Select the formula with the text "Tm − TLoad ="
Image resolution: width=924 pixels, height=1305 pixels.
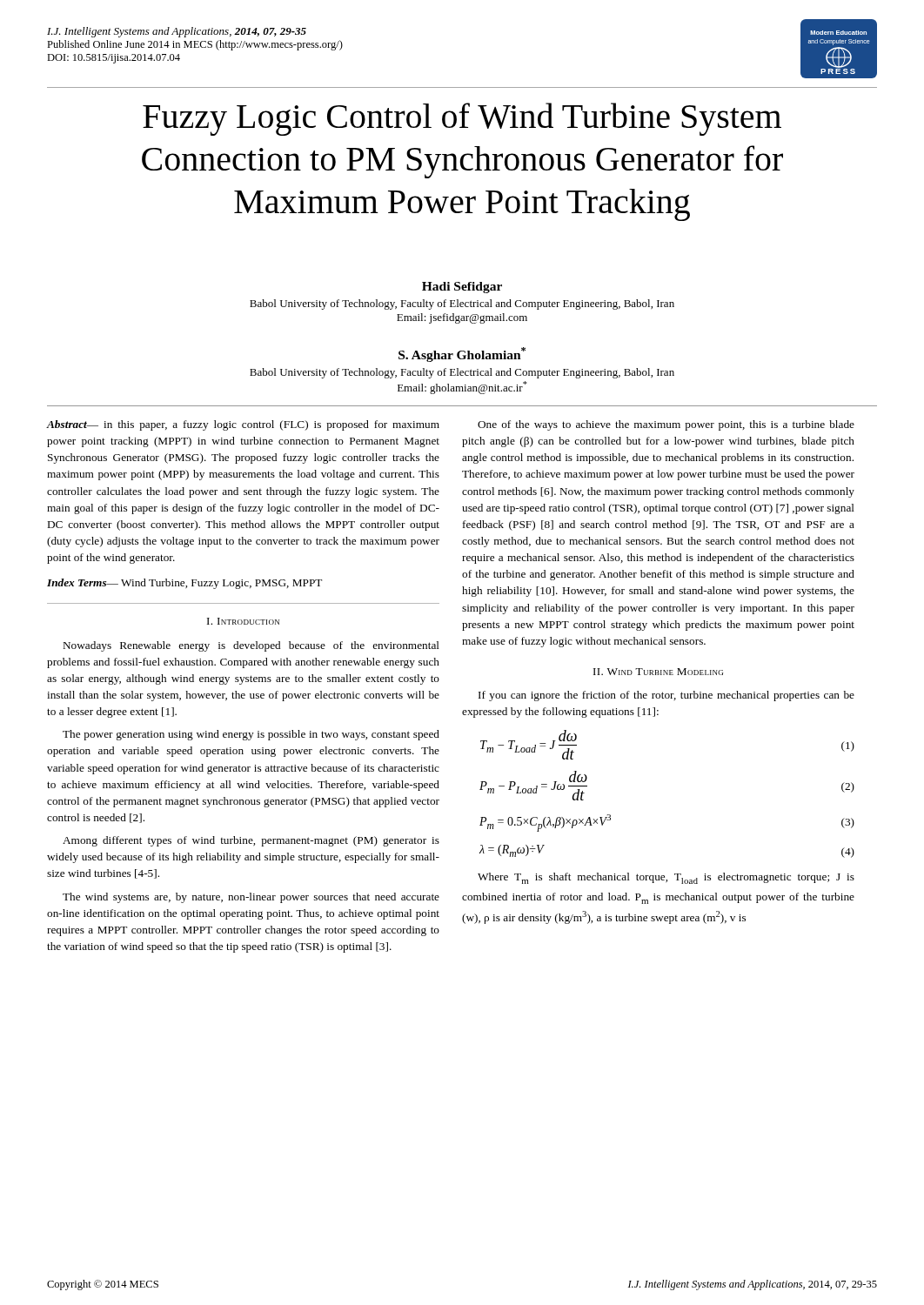[x=522, y=748]
